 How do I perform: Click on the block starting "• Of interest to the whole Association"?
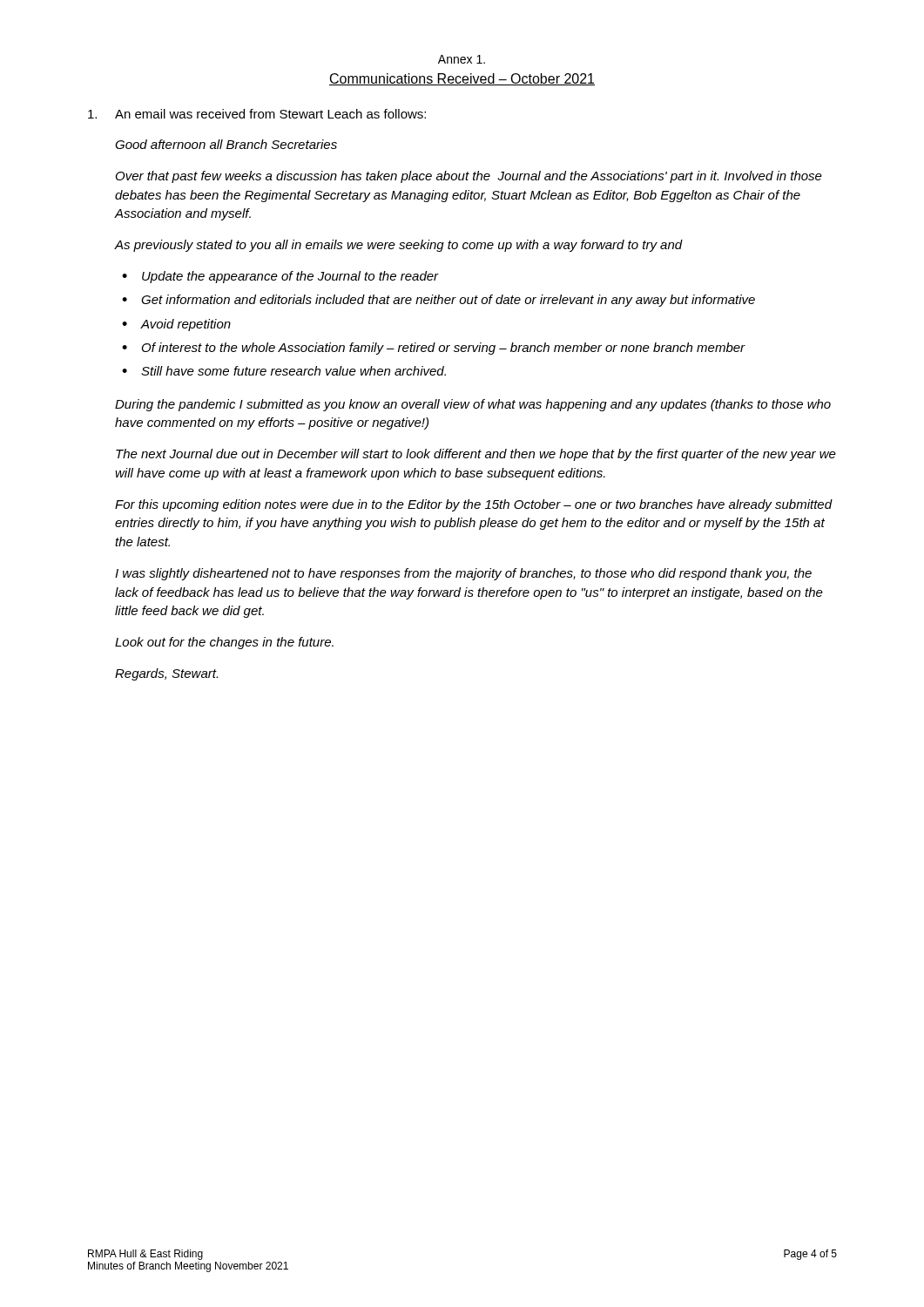(479, 348)
